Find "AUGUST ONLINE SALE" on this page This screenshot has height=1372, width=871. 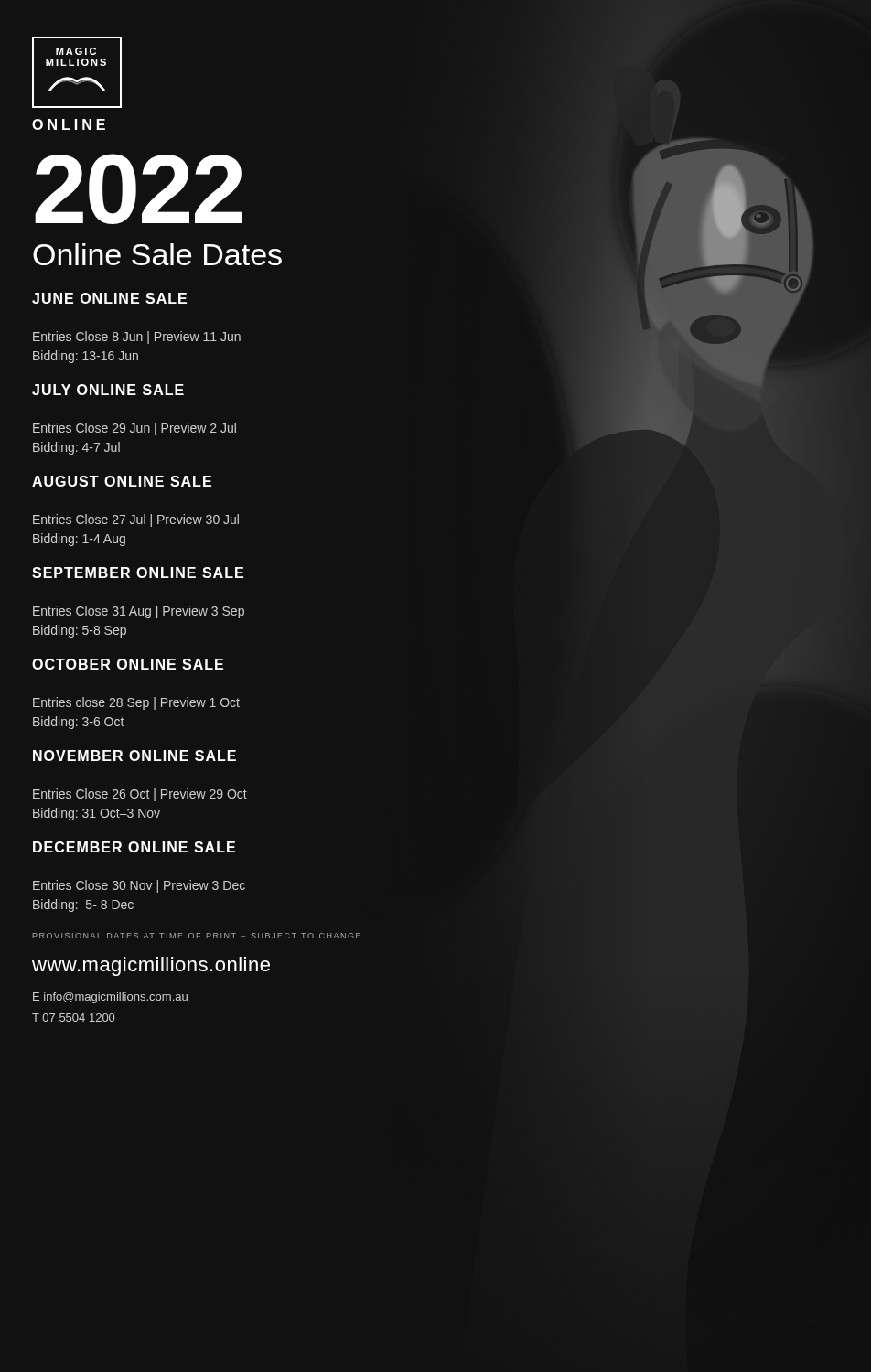coord(213,482)
